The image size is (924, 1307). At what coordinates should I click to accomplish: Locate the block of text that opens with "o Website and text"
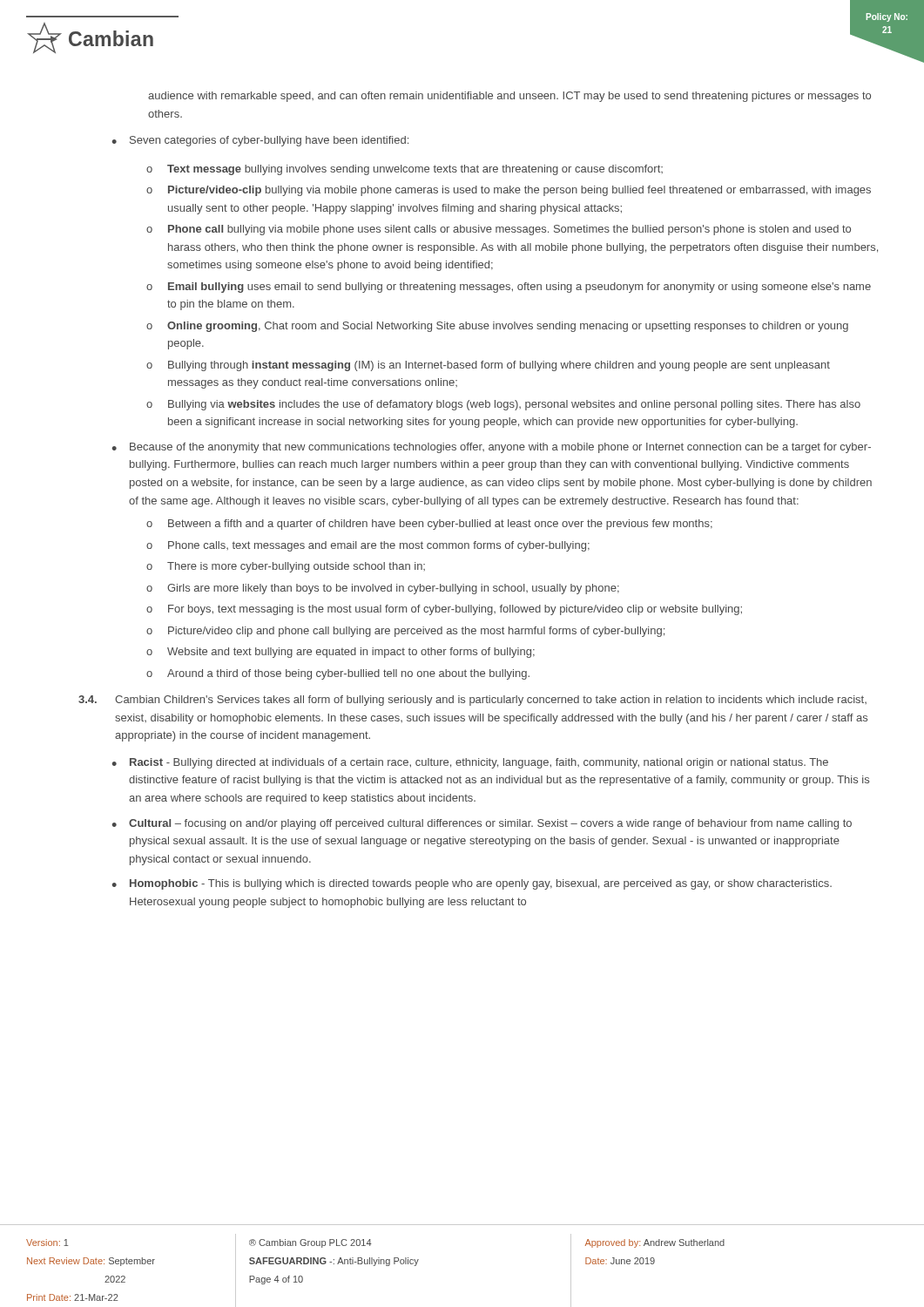[x=341, y=652]
